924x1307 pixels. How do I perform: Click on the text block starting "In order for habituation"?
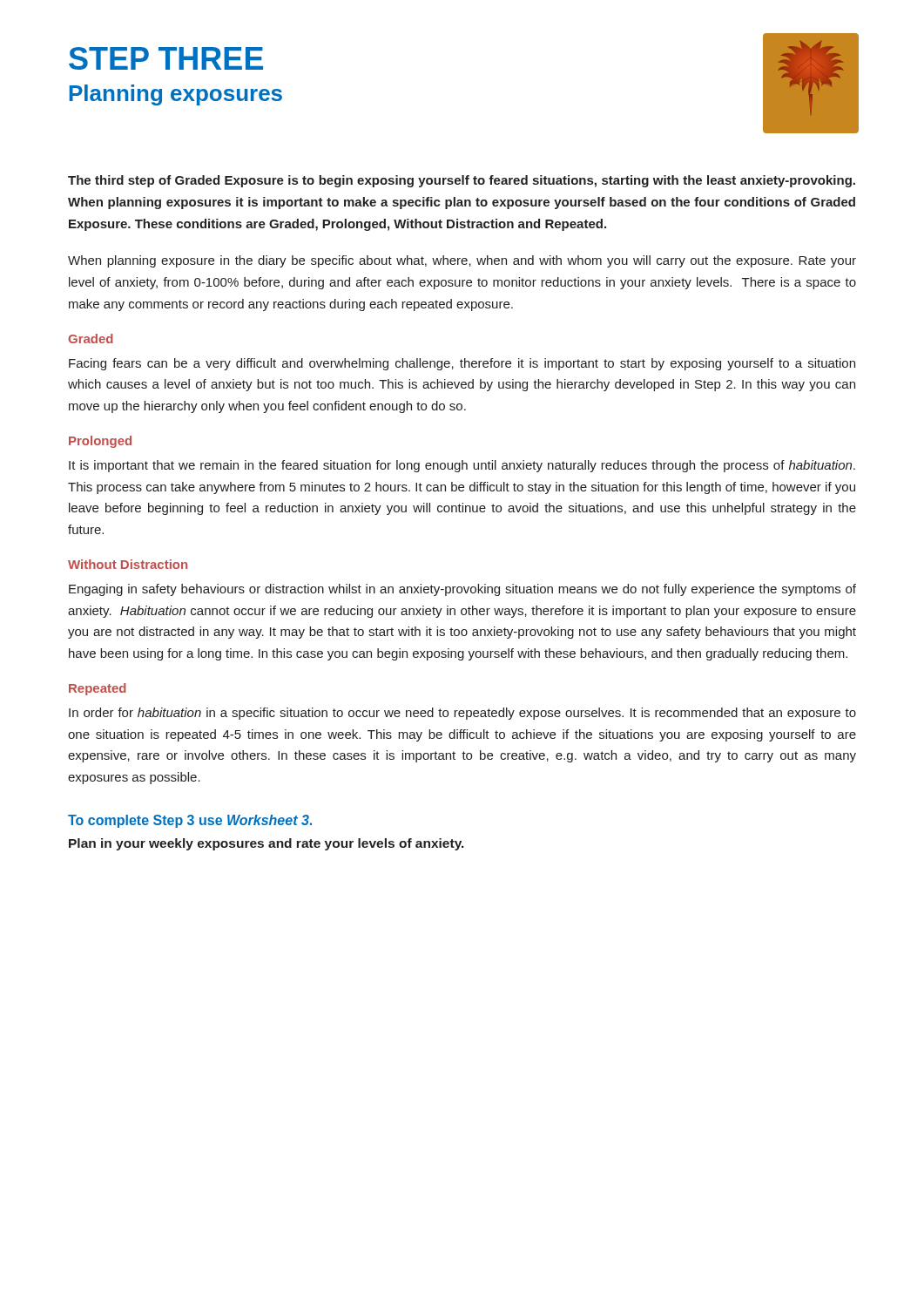462,744
